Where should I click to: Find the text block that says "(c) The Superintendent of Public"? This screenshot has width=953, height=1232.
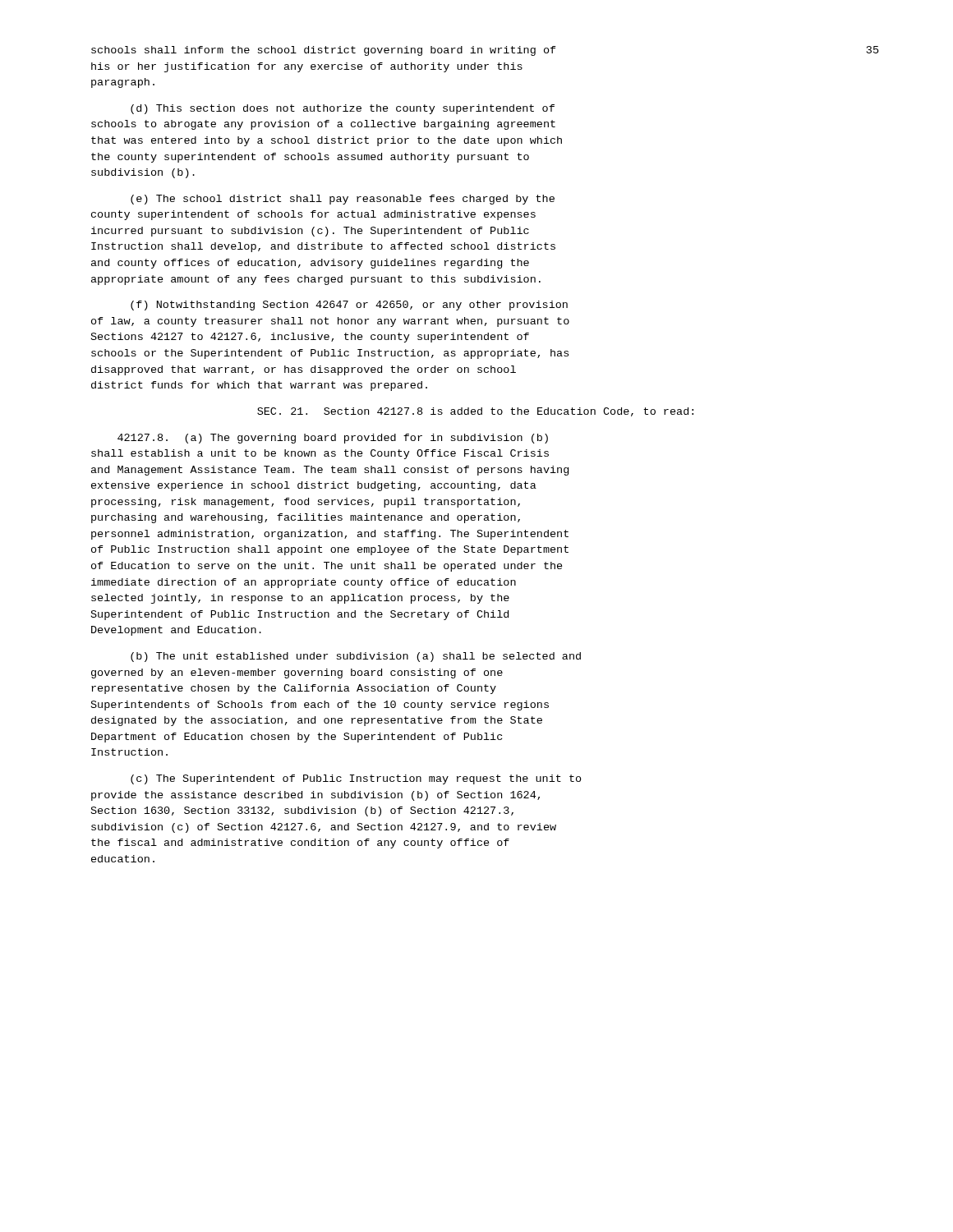pos(336,819)
